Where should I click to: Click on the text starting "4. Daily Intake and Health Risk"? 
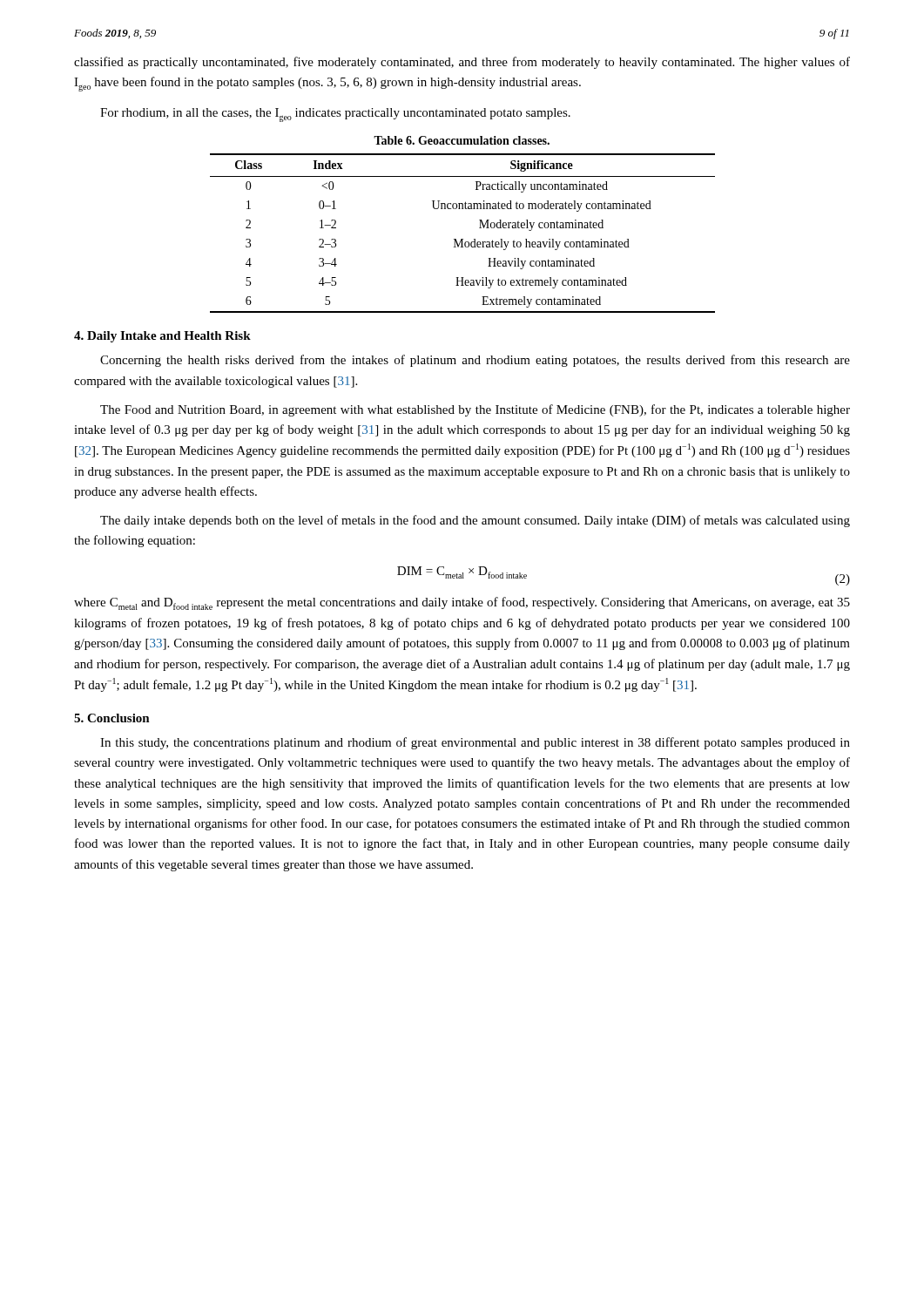(x=162, y=336)
